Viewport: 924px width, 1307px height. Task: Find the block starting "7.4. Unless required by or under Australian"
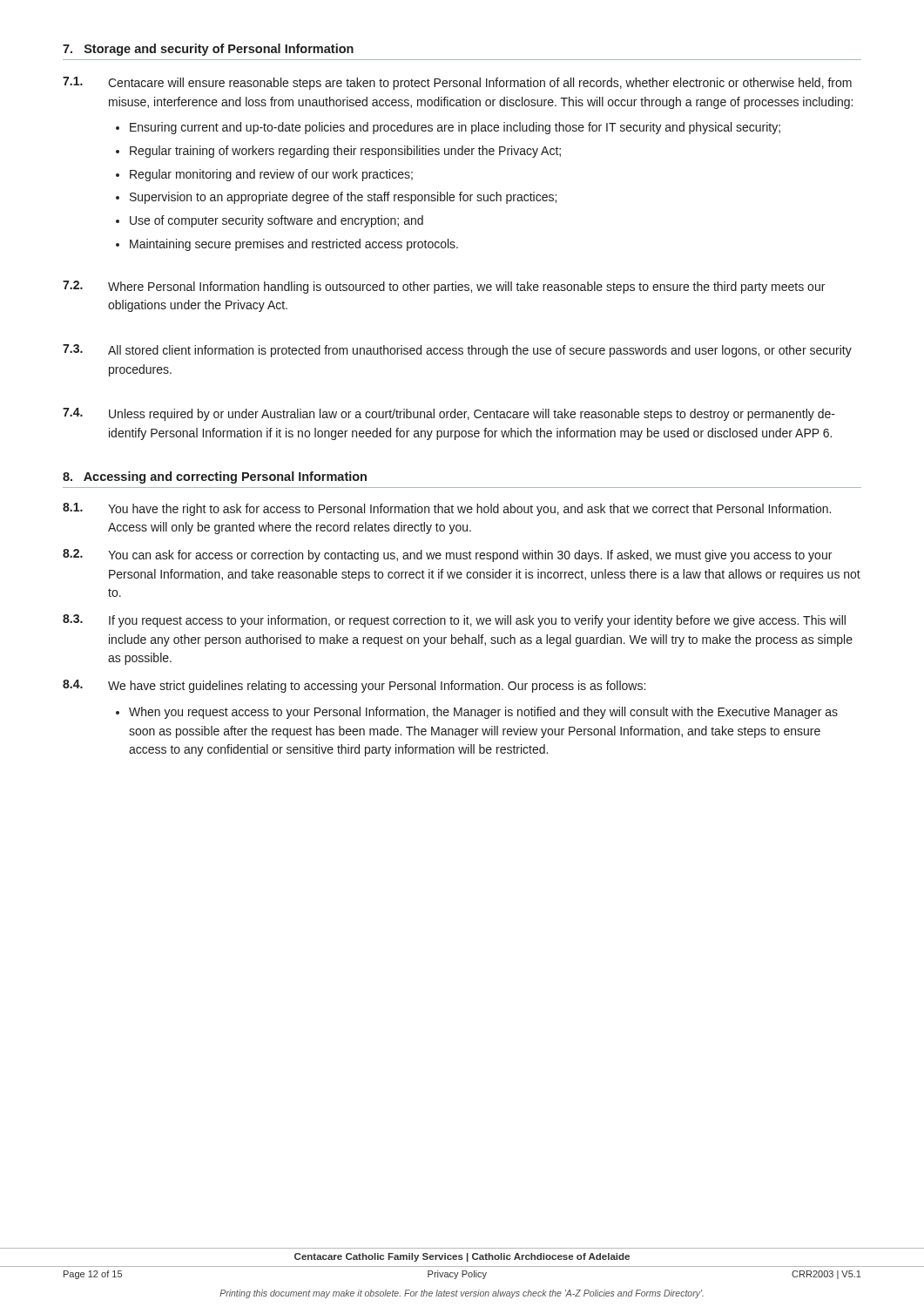[x=462, y=424]
